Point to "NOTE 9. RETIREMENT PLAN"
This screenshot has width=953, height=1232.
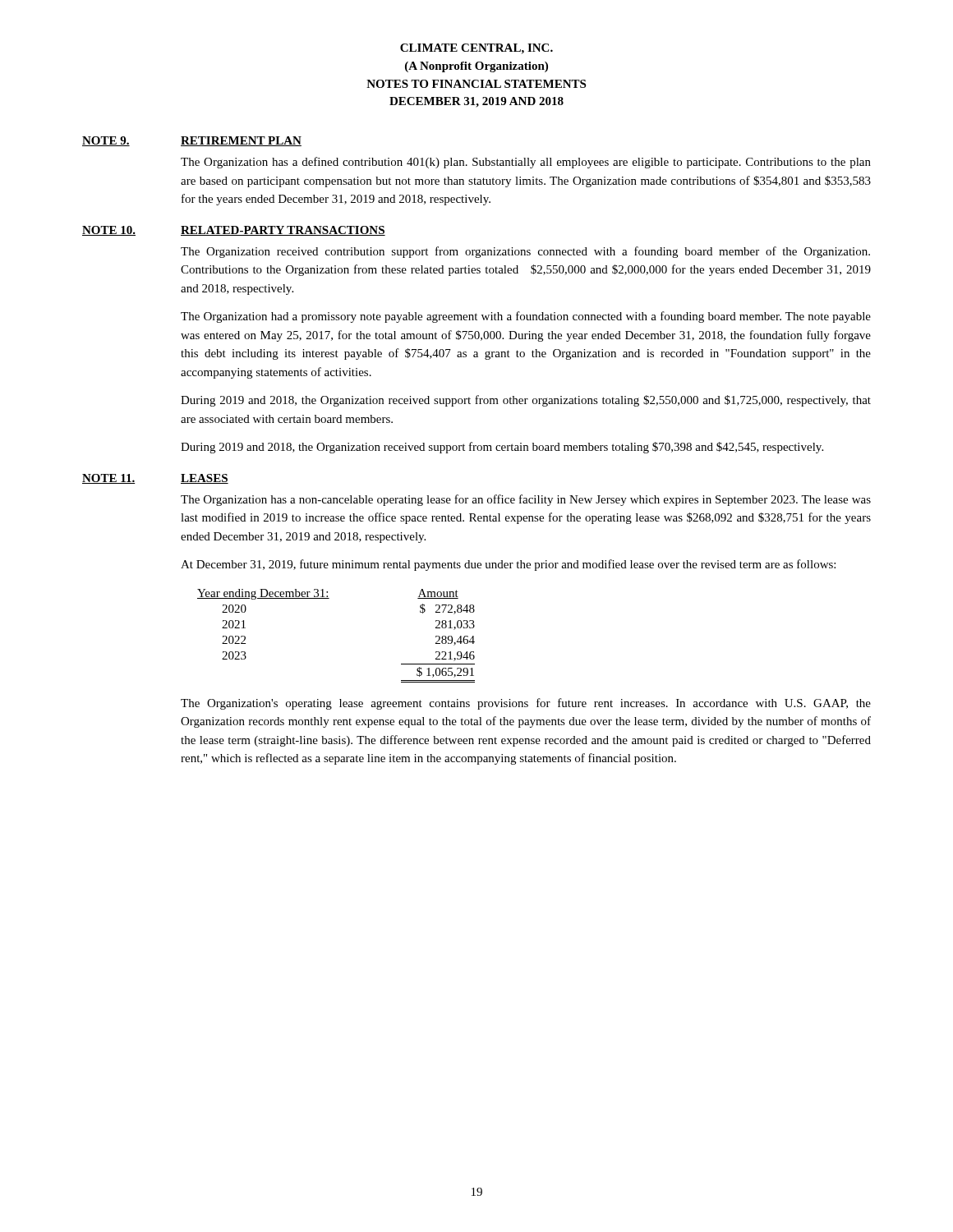[192, 141]
